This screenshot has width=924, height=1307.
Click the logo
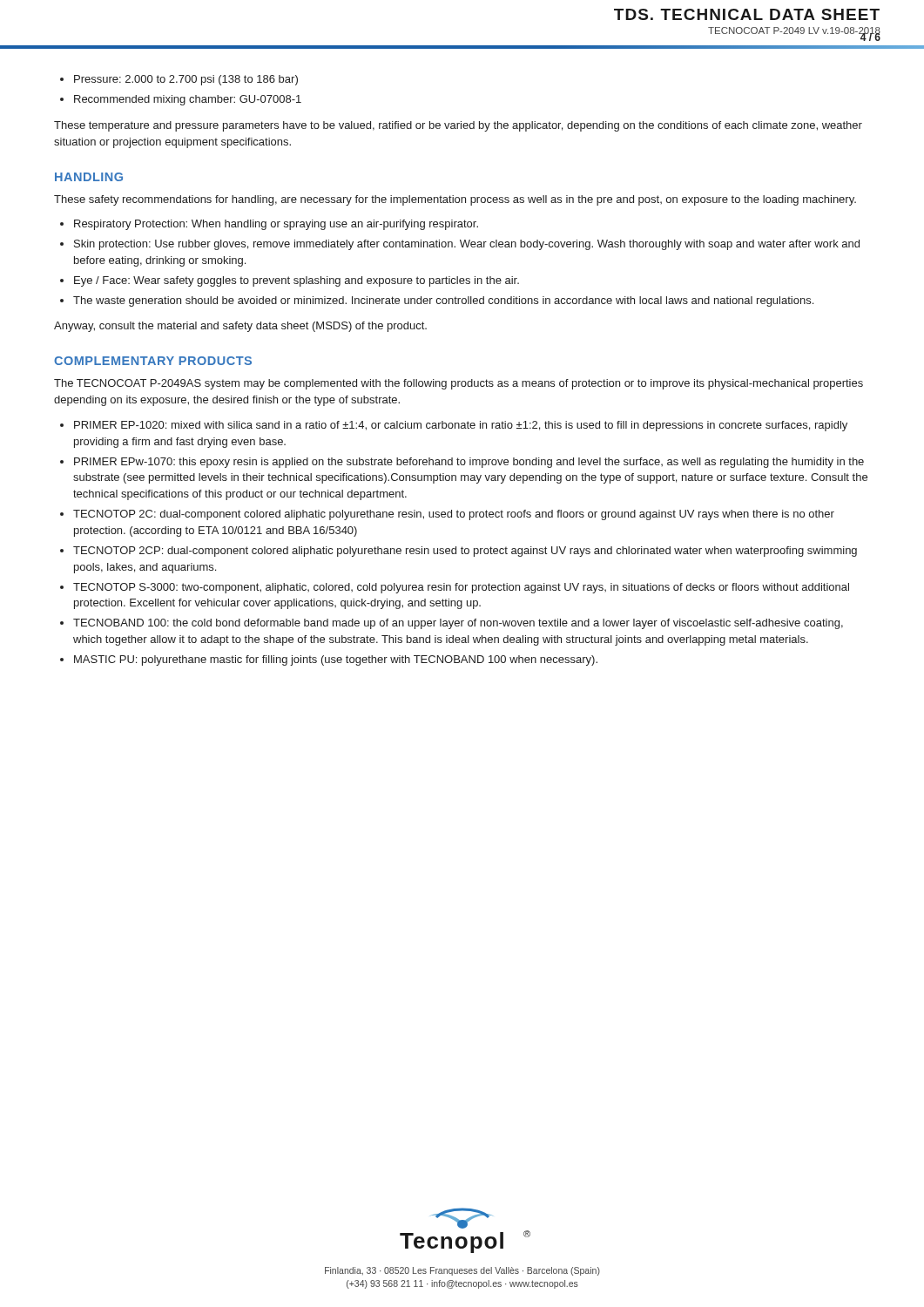pyautogui.click(x=462, y=1227)
